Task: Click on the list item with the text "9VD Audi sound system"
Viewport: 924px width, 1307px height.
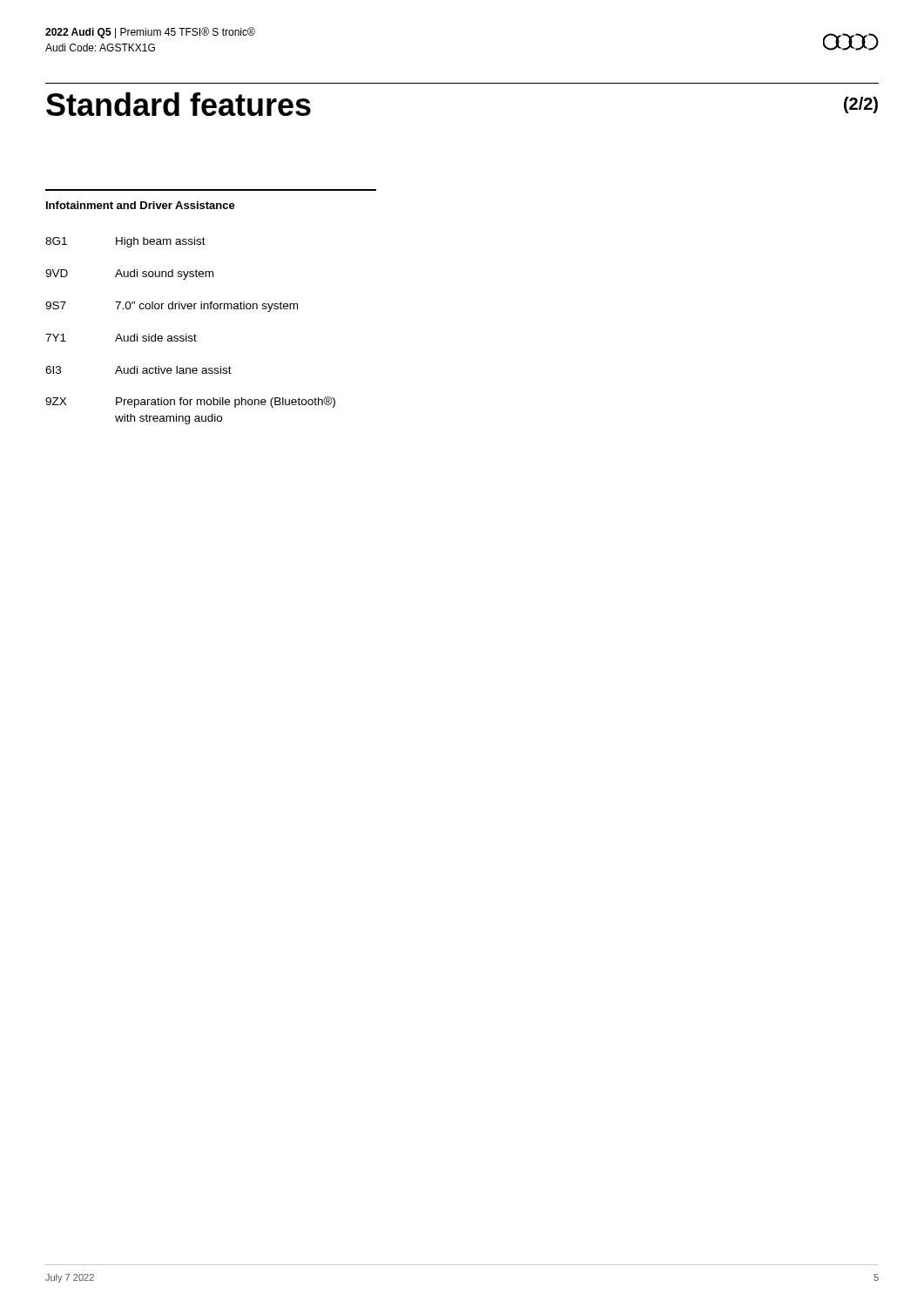Action: click(130, 274)
